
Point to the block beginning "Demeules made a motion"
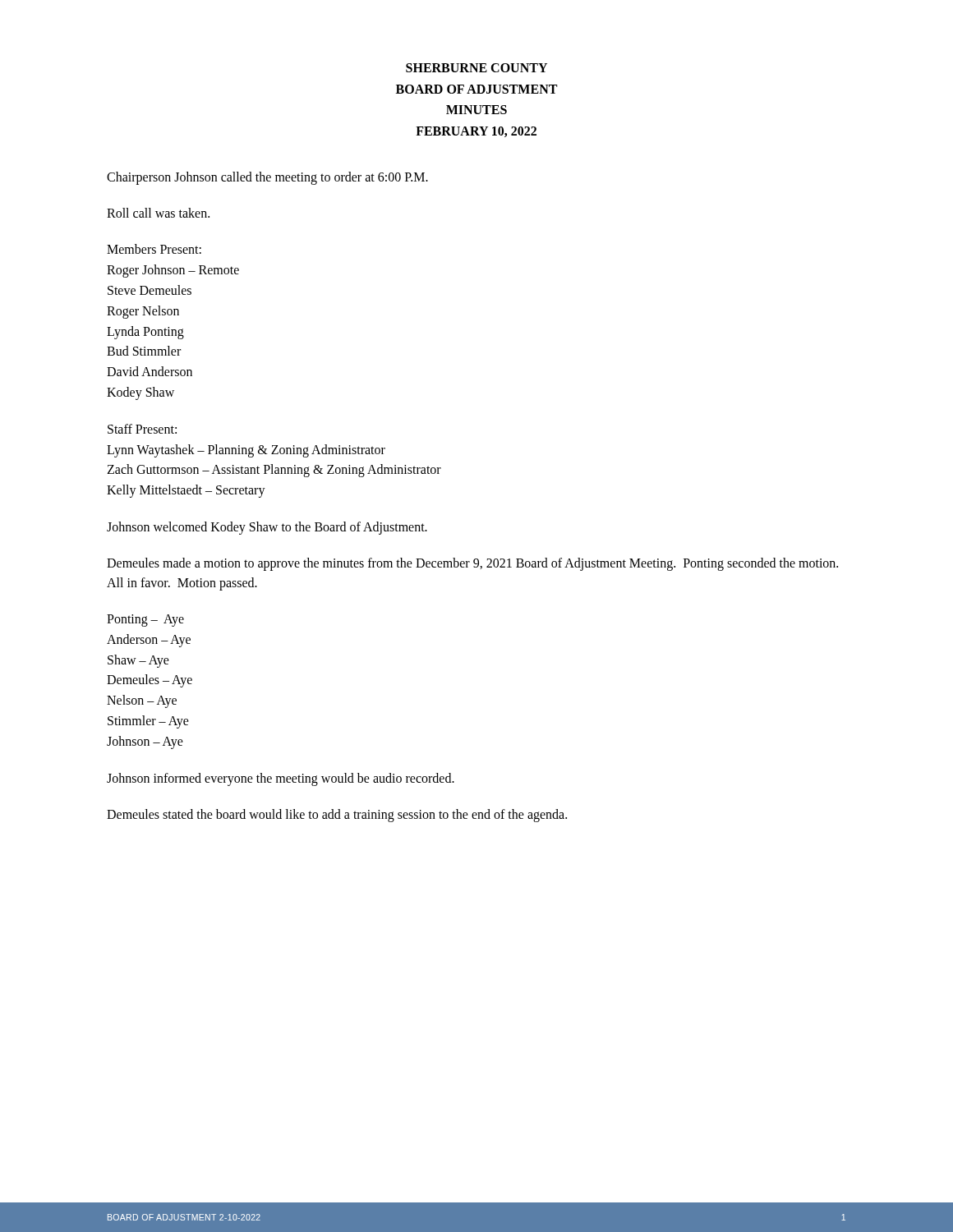point(475,573)
